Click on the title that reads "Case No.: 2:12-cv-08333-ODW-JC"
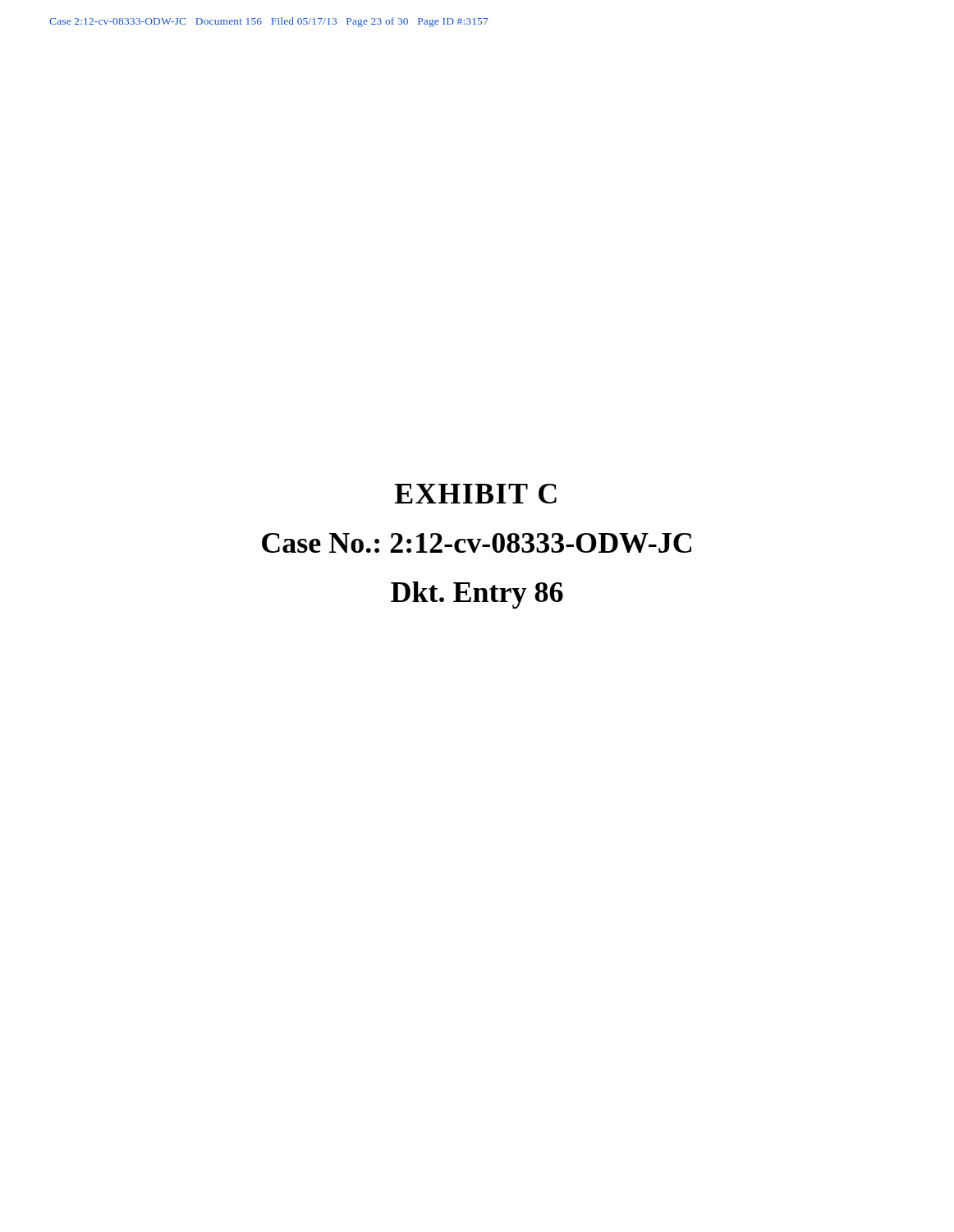This screenshot has height=1232, width=954. (x=477, y=543)
